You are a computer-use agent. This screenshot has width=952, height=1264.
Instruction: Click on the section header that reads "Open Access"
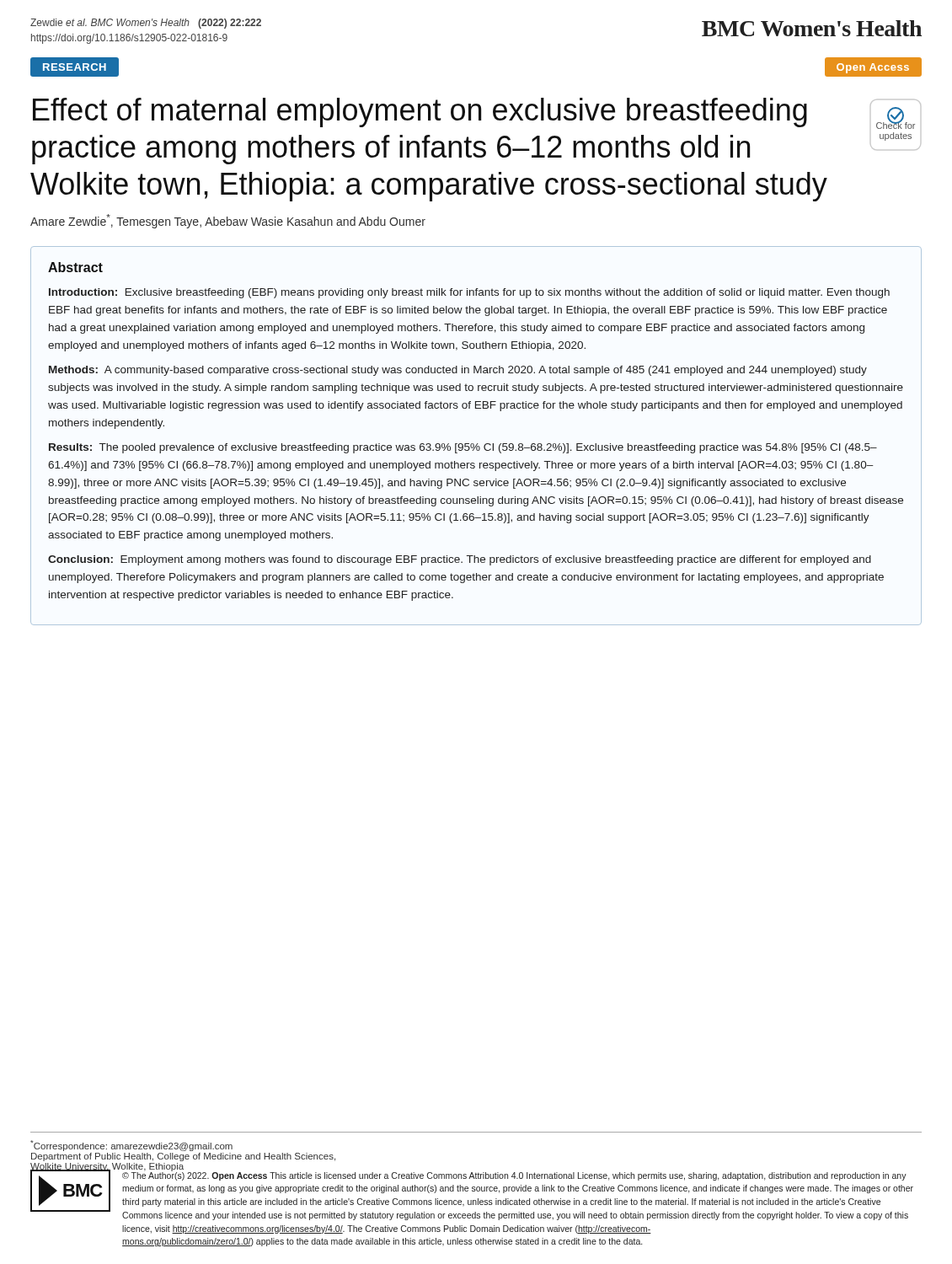click(873, 67)
